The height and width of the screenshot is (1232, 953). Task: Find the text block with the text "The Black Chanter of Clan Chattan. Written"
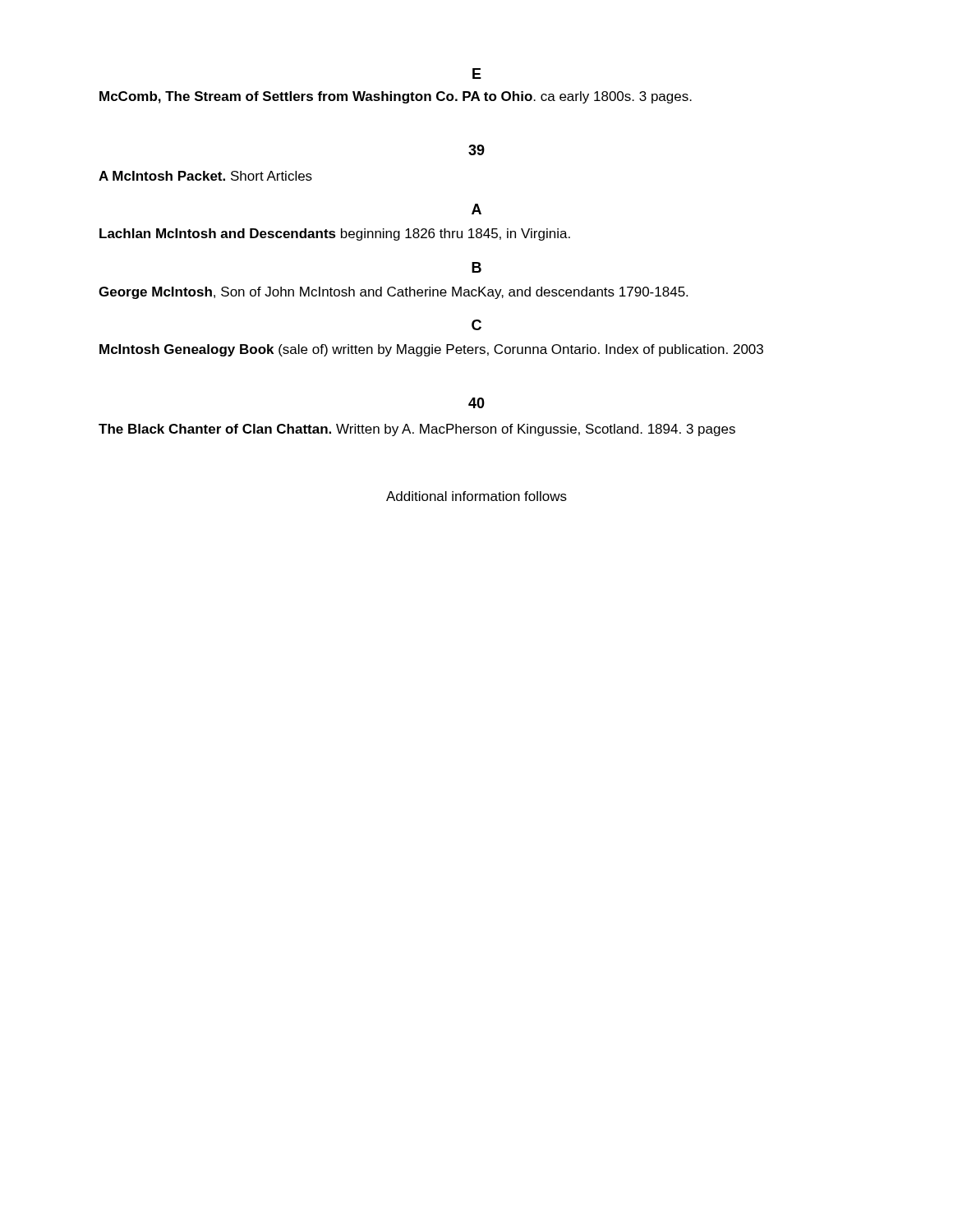(417, 429)
